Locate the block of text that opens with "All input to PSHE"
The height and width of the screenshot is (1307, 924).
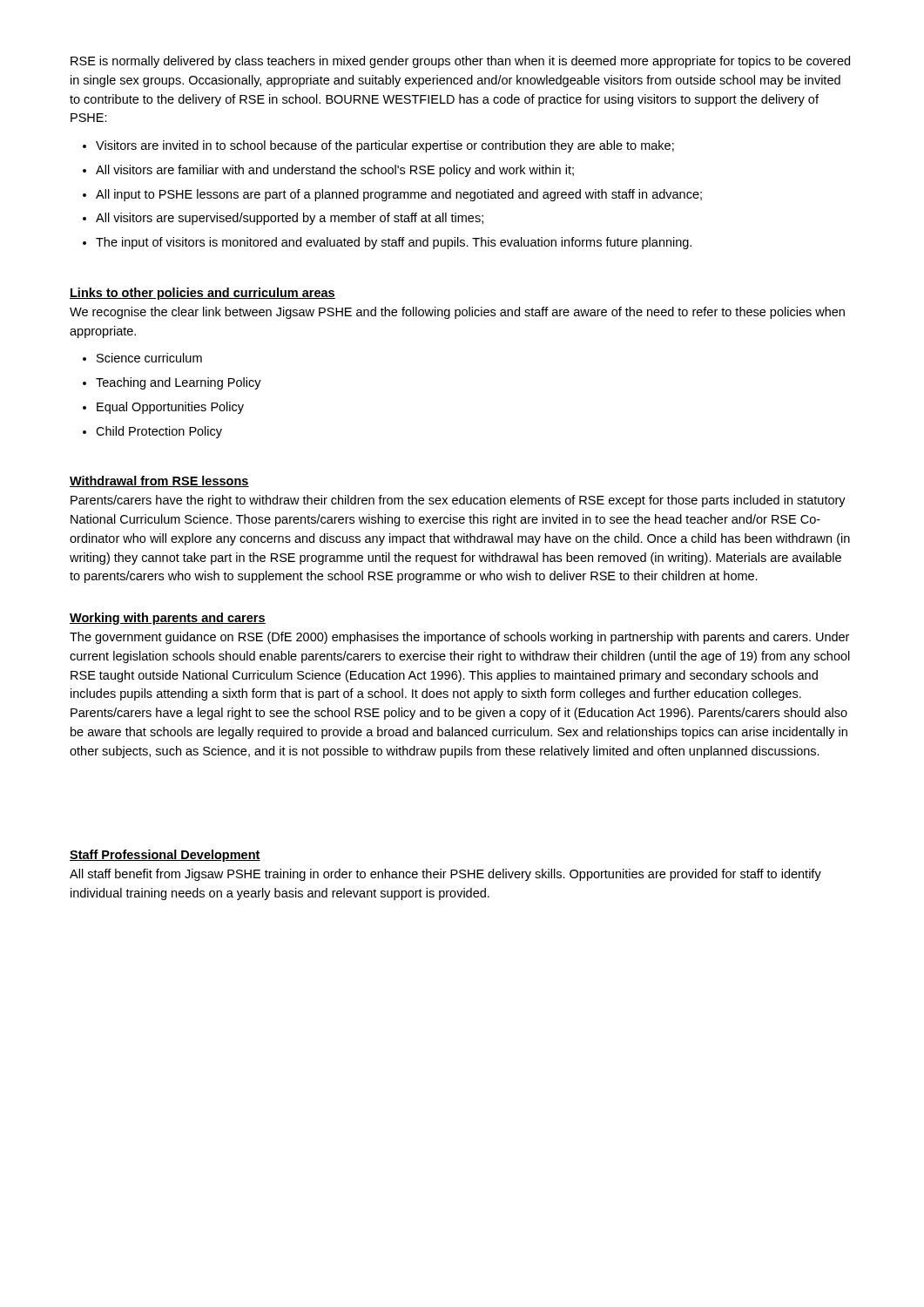point(399,194)
